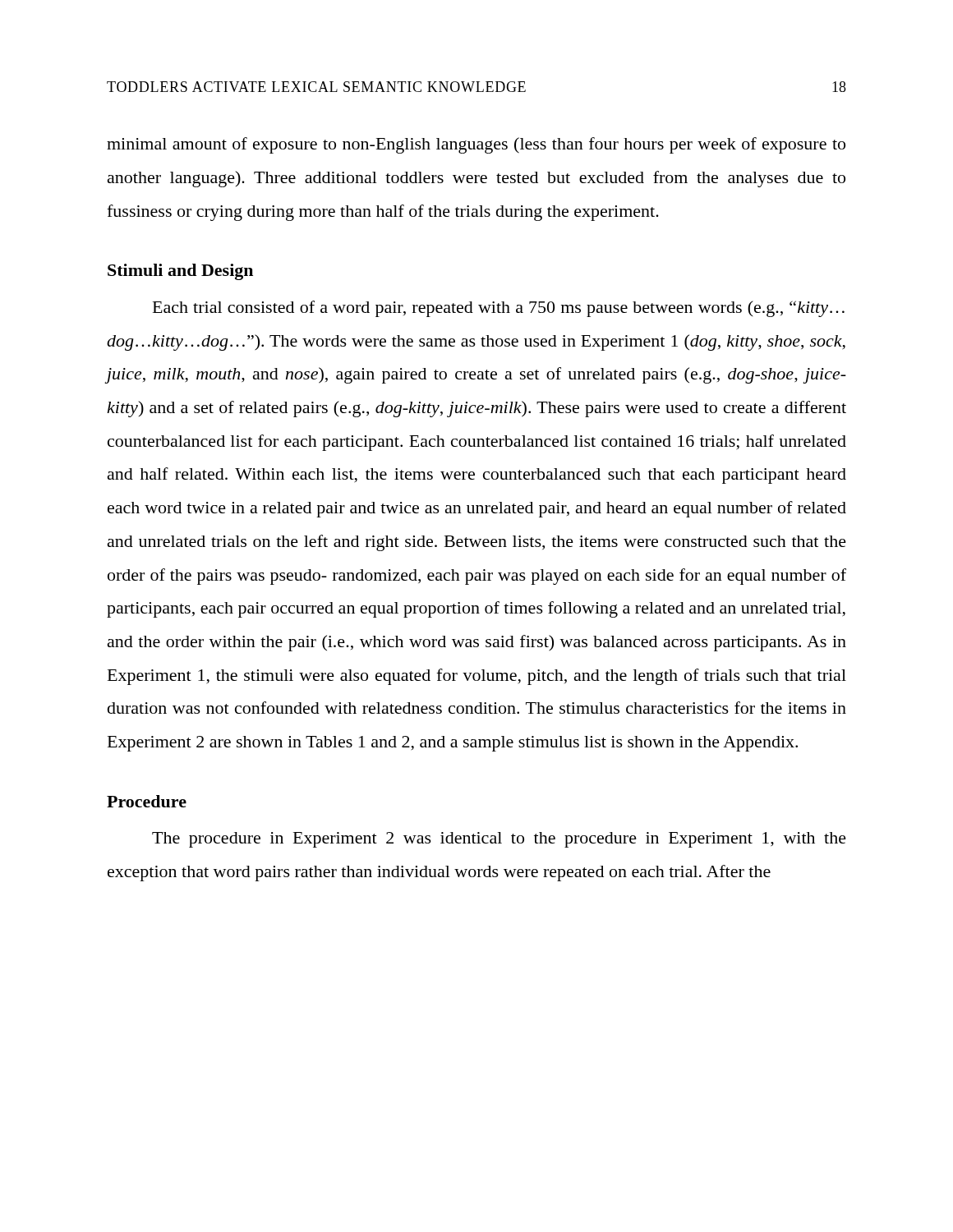Screen dimensions: 1232x953
Task: Locate the text block starting "minimal amount of"
Action: click(476, 177)
